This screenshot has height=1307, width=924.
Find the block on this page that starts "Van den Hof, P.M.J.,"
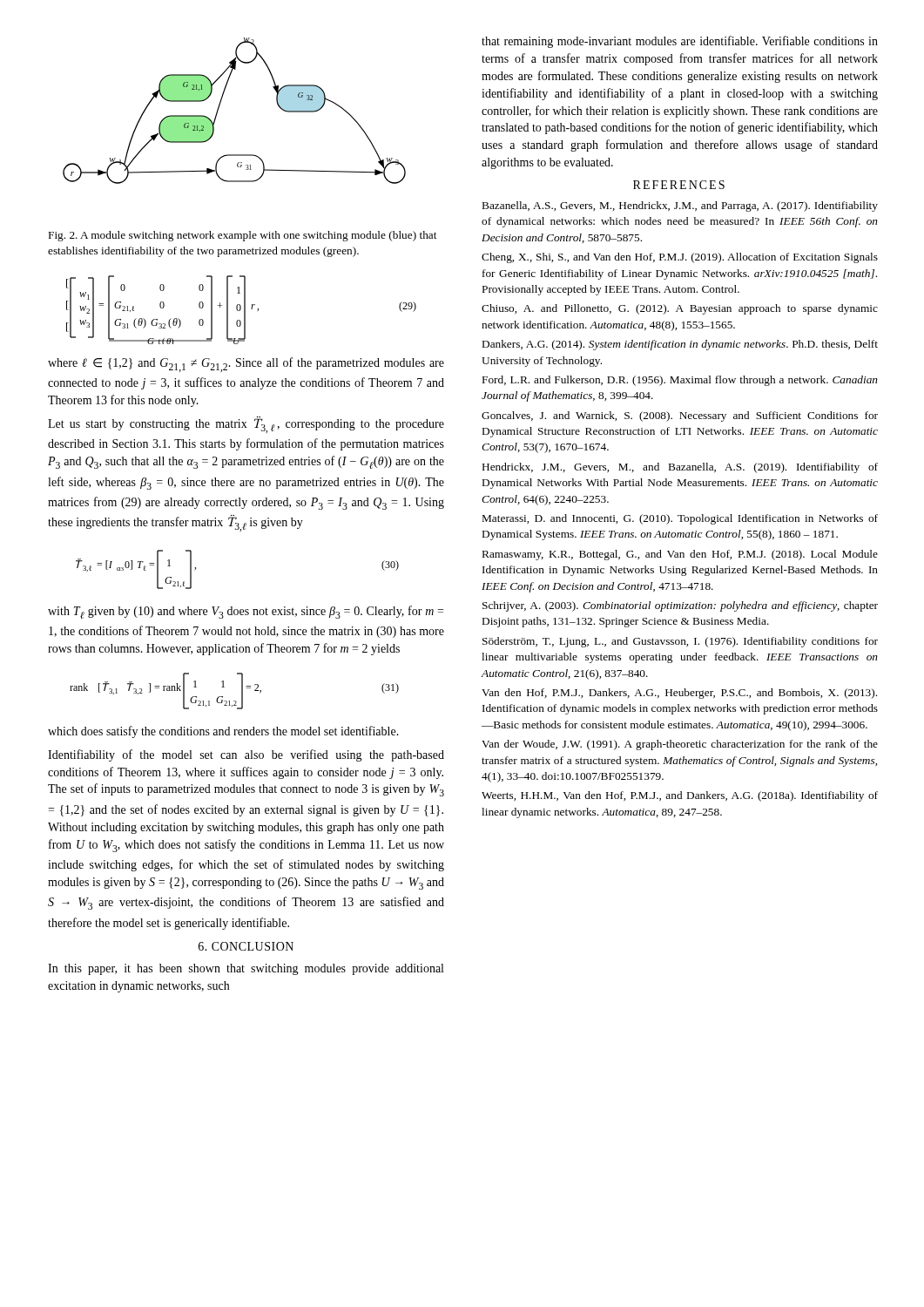tap(680, 708)
